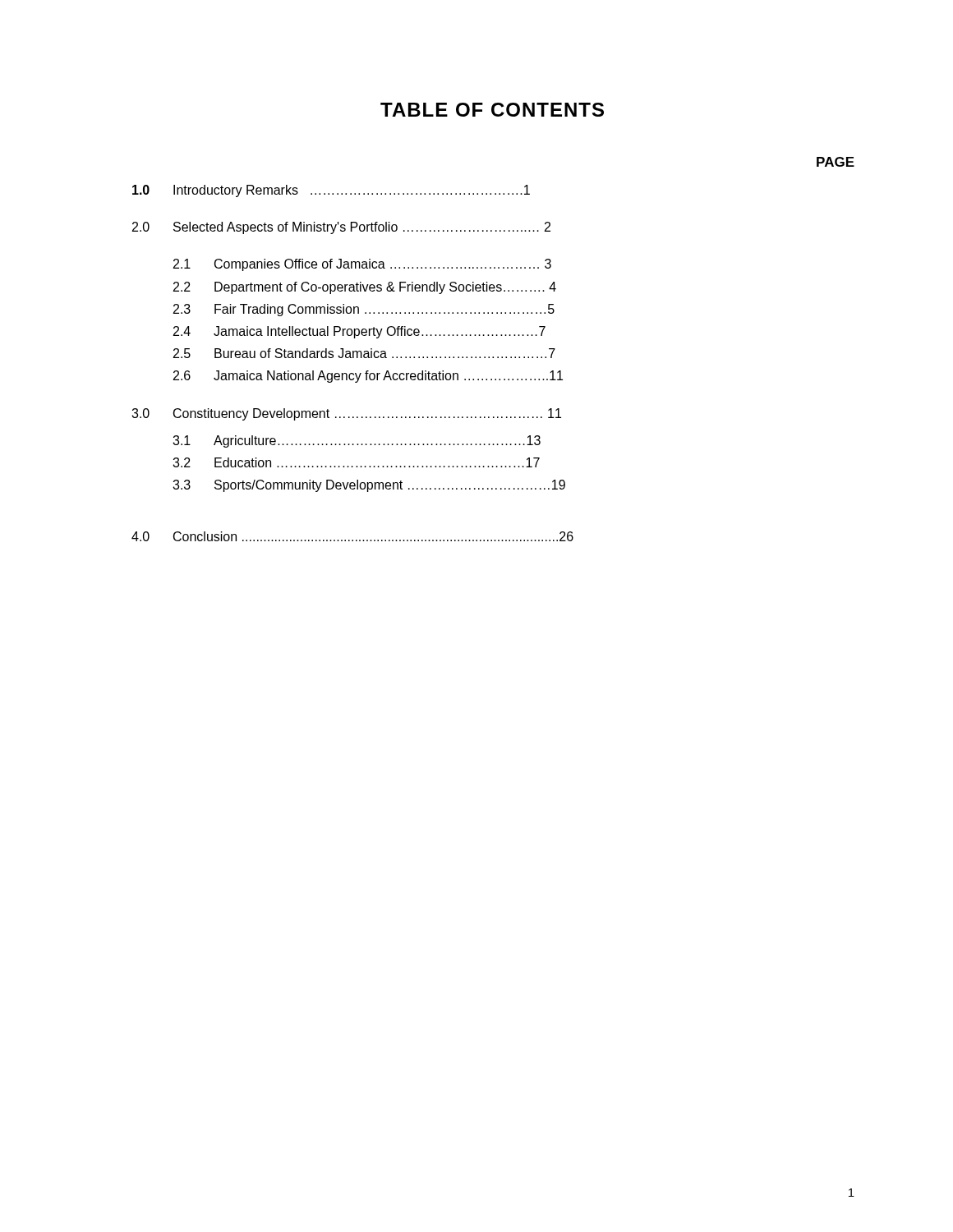Click the passage that begins "Jamaica National Agency for"
This screenshot has height=1232, width=953.
[389, 376]
